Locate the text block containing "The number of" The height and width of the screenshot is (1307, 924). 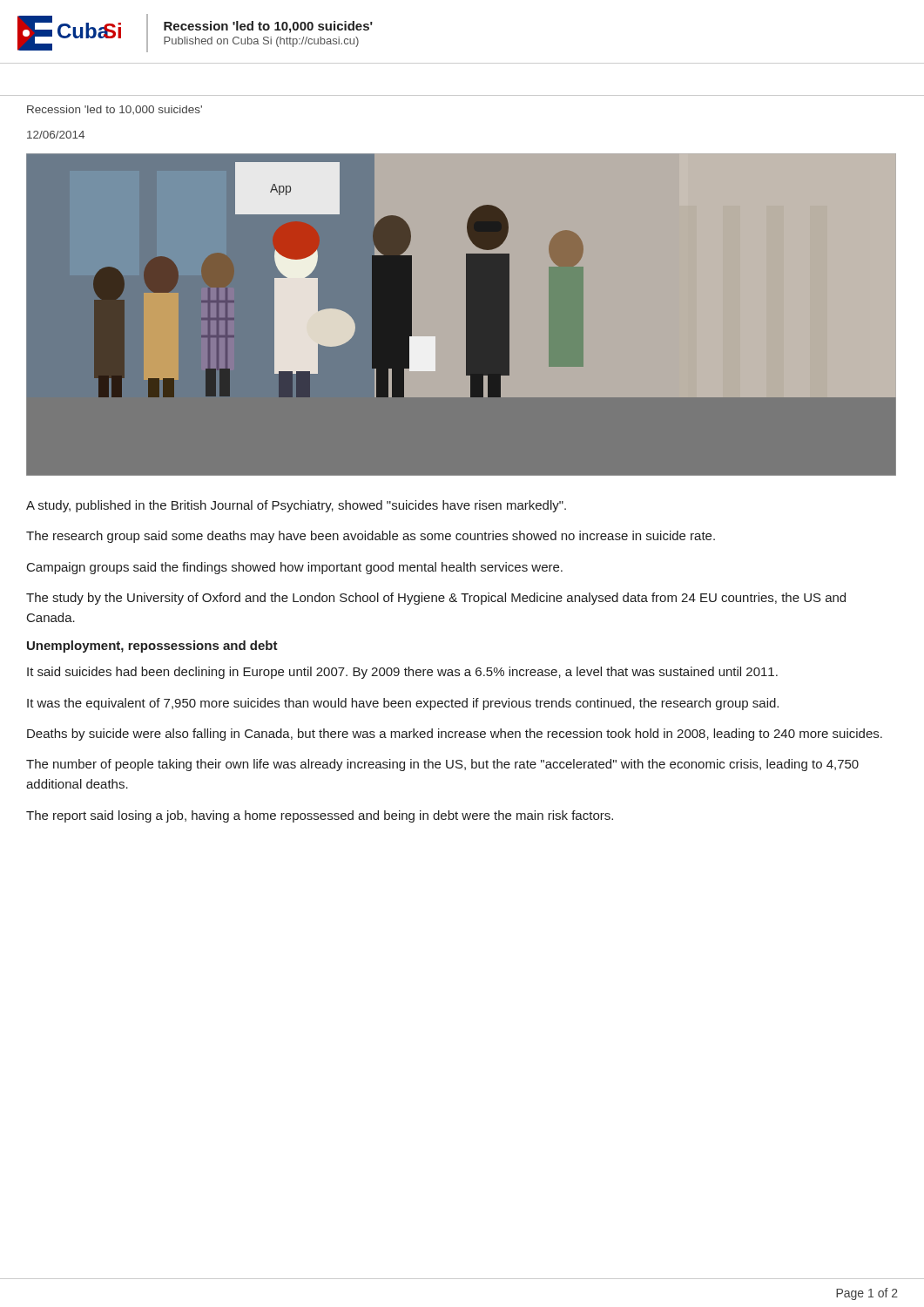coord(443,774)
